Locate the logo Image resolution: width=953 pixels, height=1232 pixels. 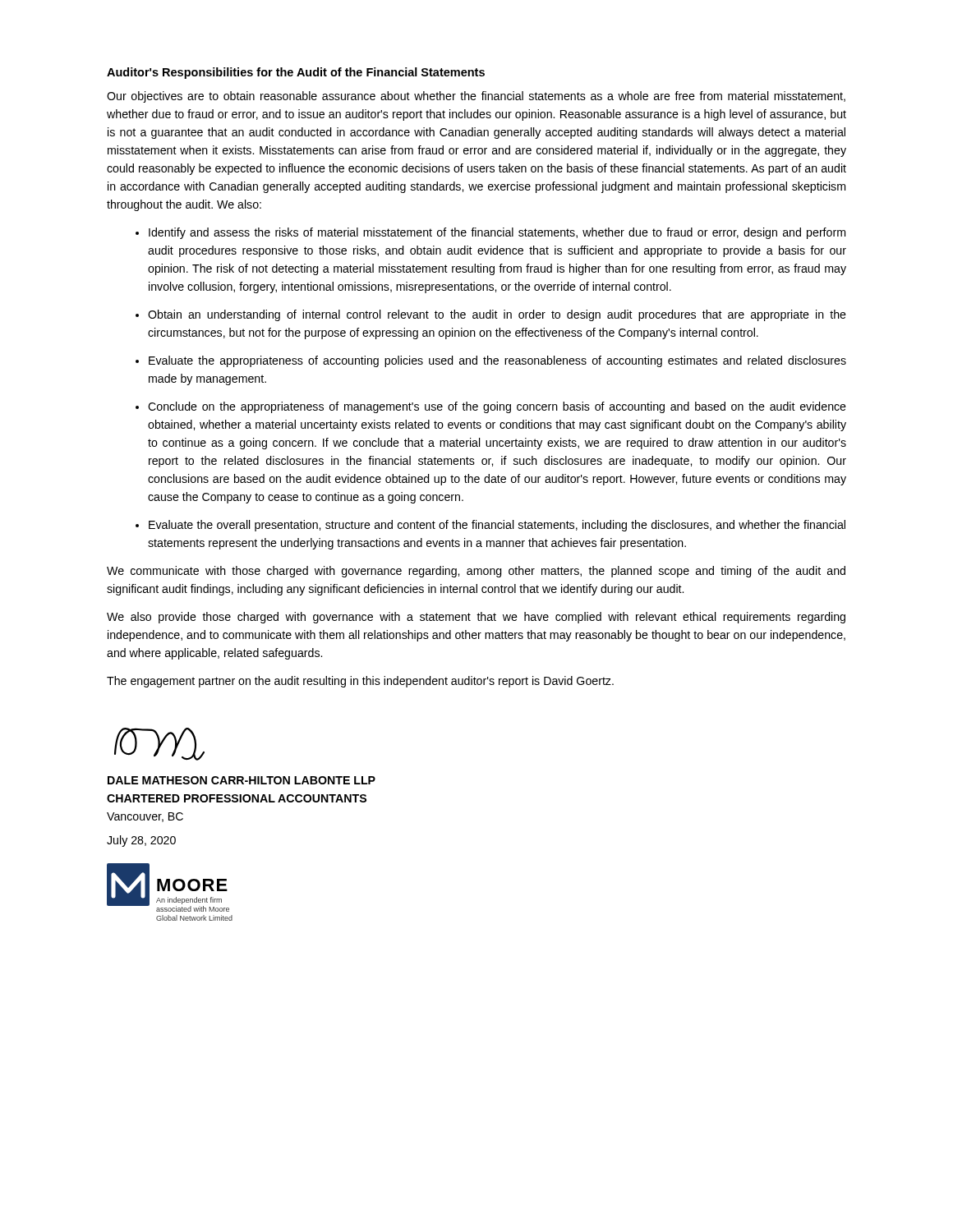tap(189, 895)
